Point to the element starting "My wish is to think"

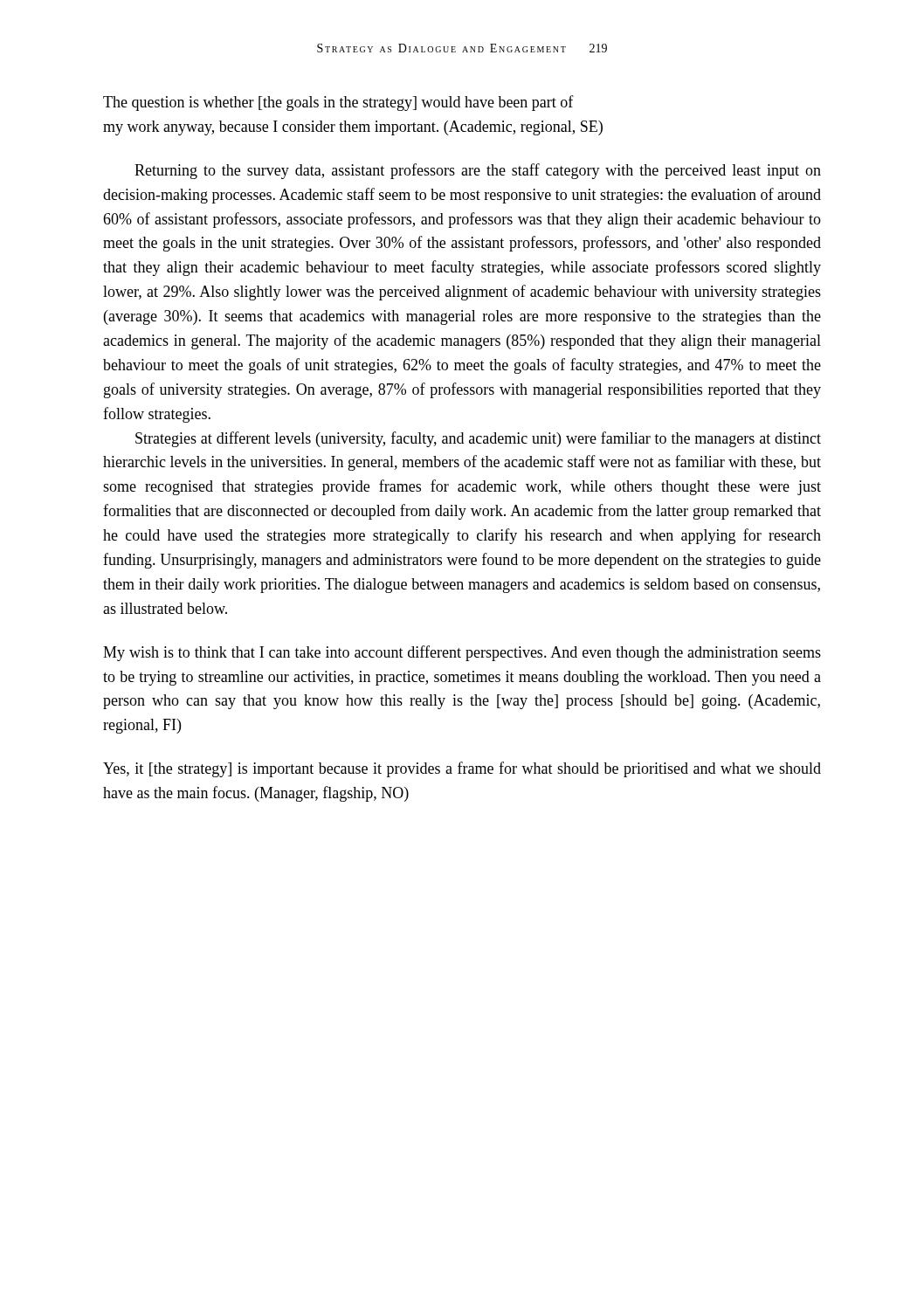[462, 689]
